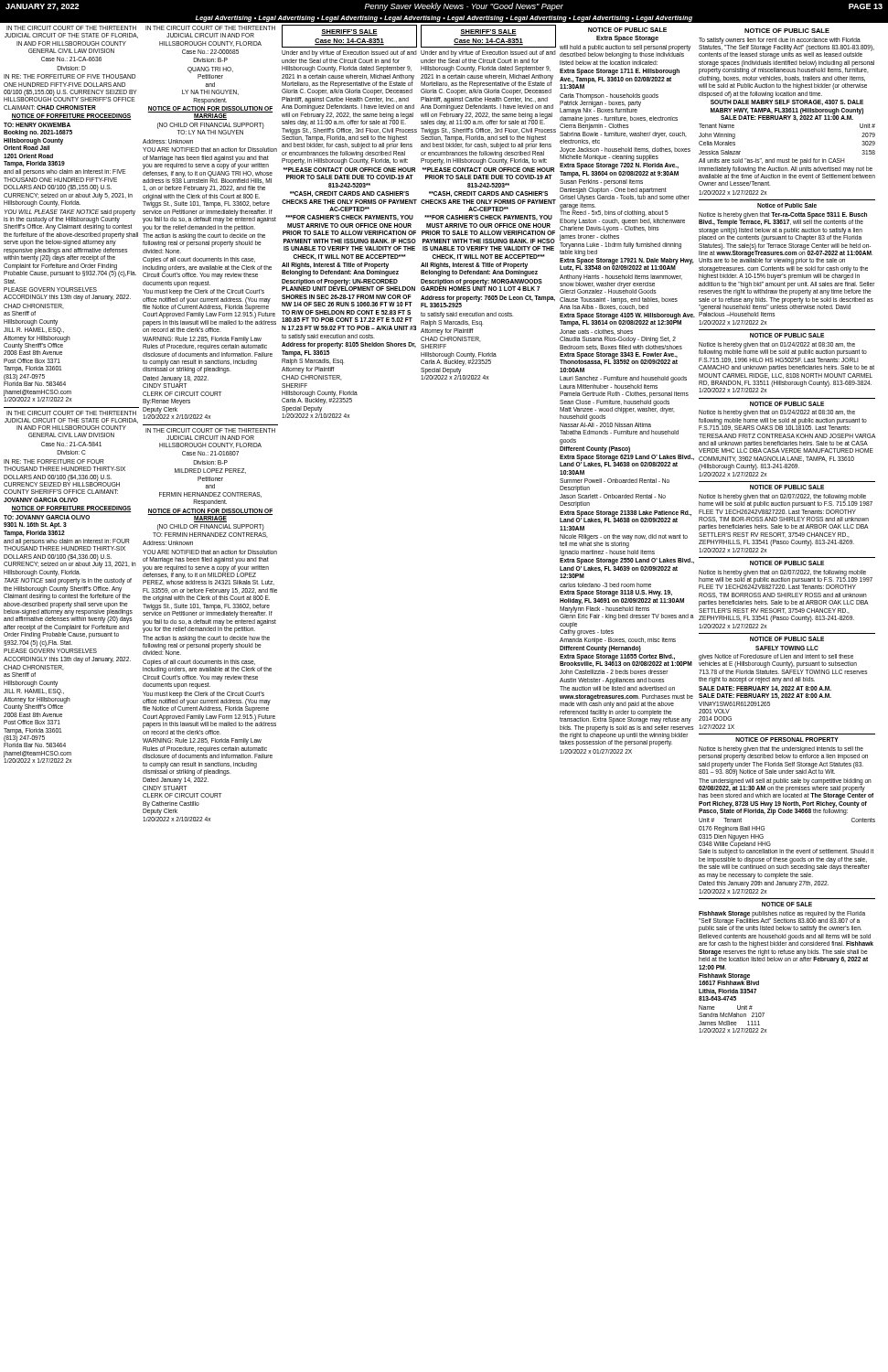Select the text block that says "NOTICE OF PERSONAL"
Screen dimensions: 1372x888
tap(787, 816)
